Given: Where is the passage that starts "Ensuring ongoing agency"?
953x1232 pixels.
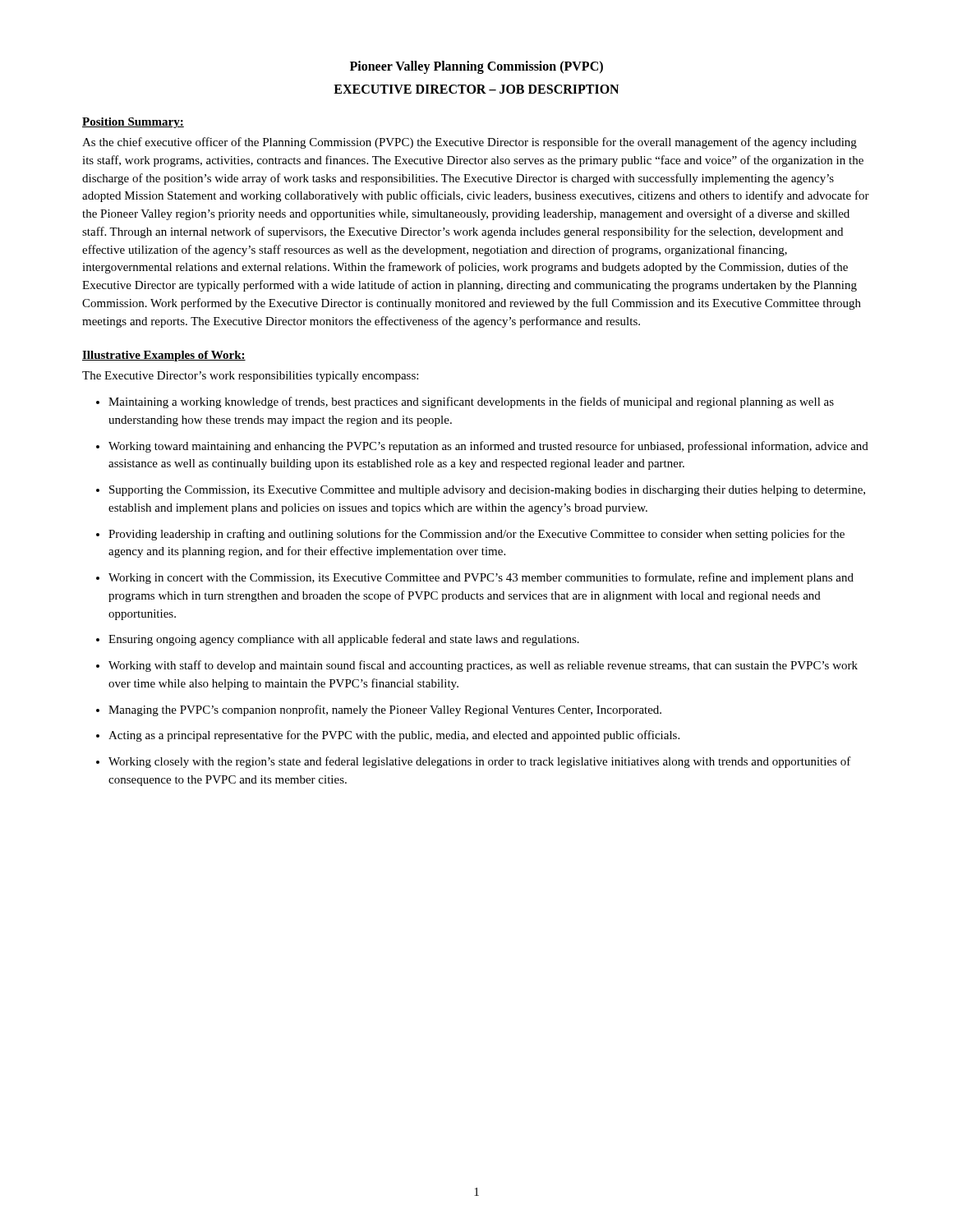Looking at the screenshot, I should click(x=344, y=639).
